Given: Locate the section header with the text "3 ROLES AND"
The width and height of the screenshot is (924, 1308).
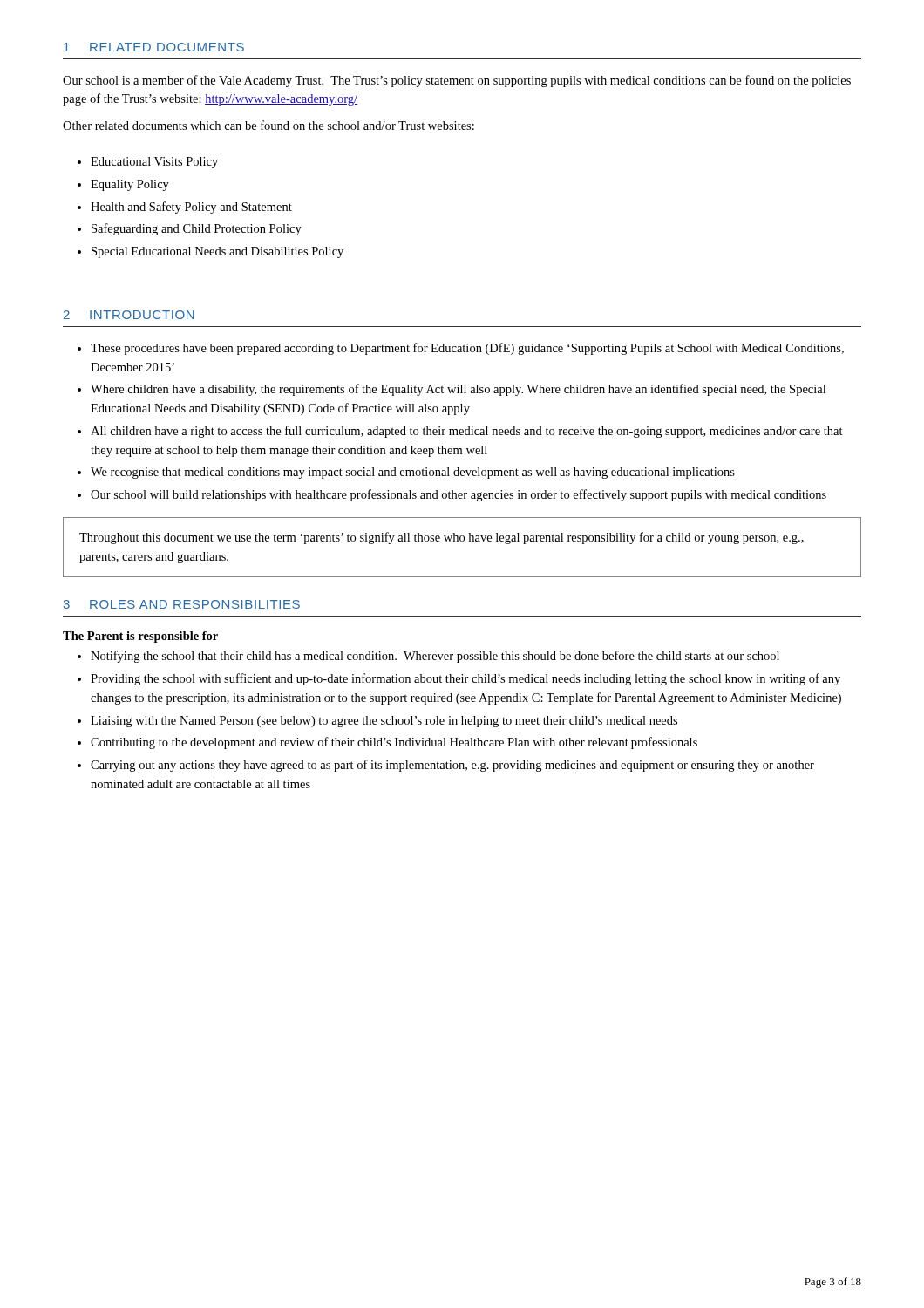Looking at the screenshot, I should click(x=182, y=604).
